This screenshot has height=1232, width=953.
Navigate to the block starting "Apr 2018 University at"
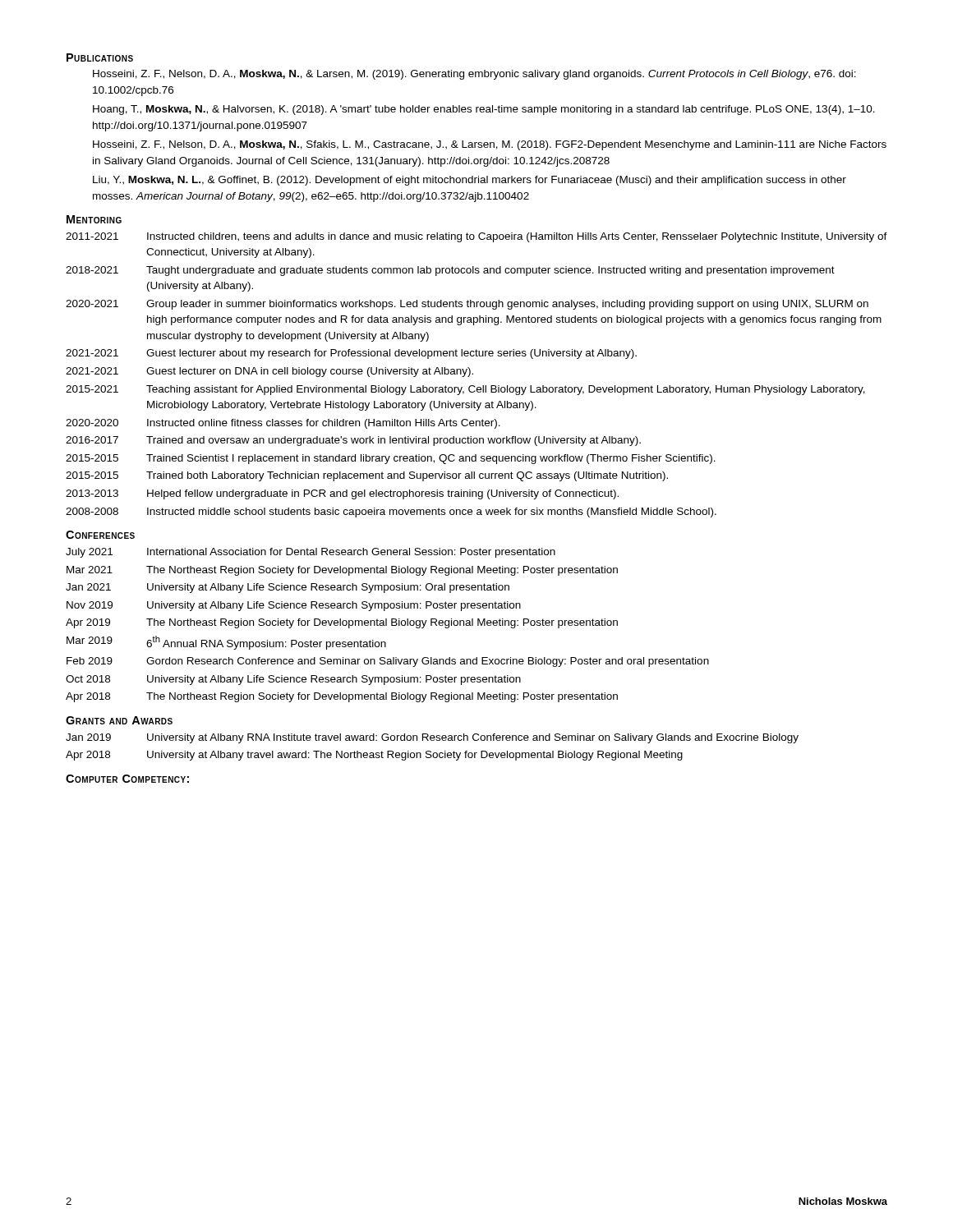(x=476, y=755)
